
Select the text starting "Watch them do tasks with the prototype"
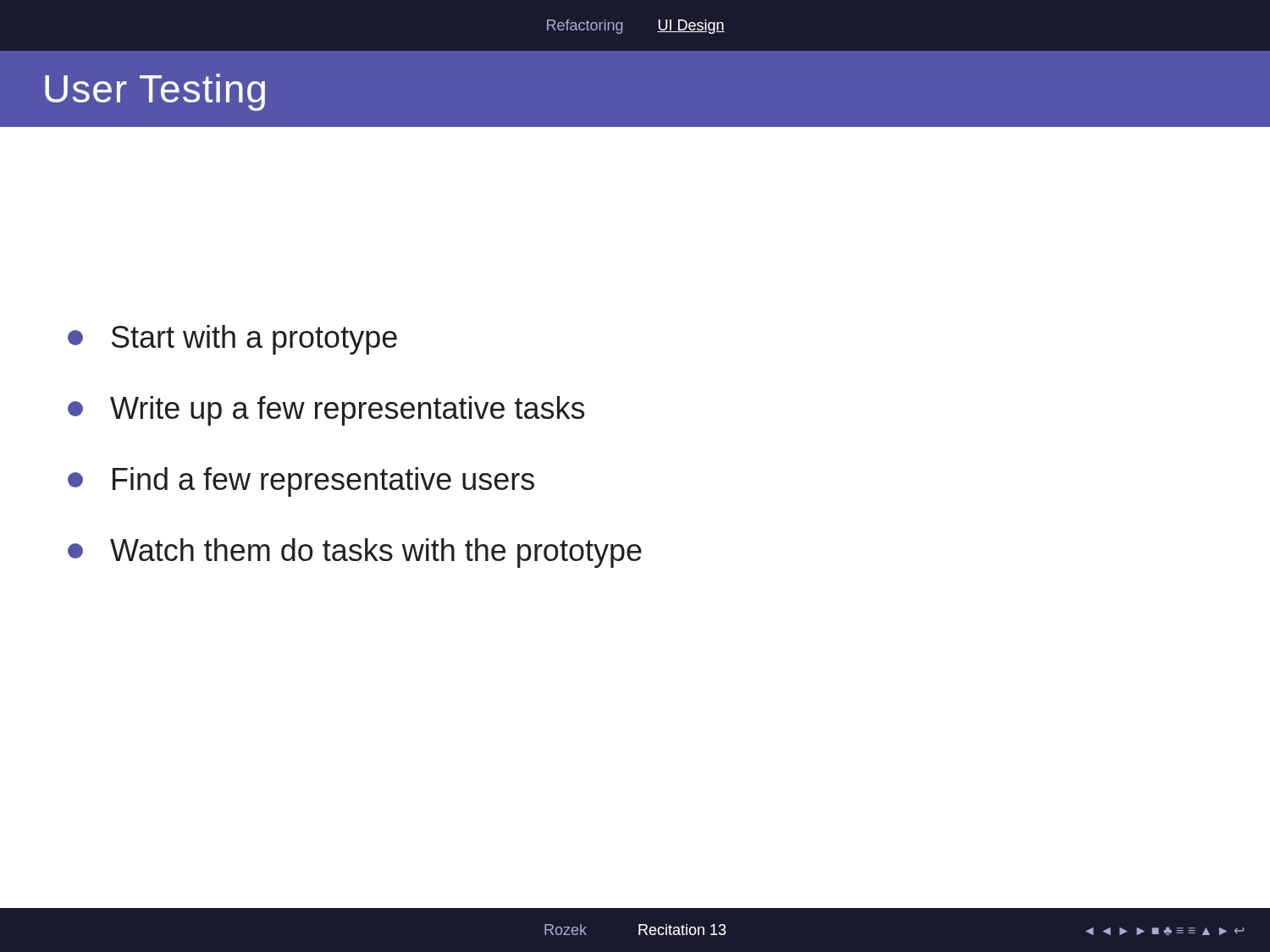pos(355,551)
